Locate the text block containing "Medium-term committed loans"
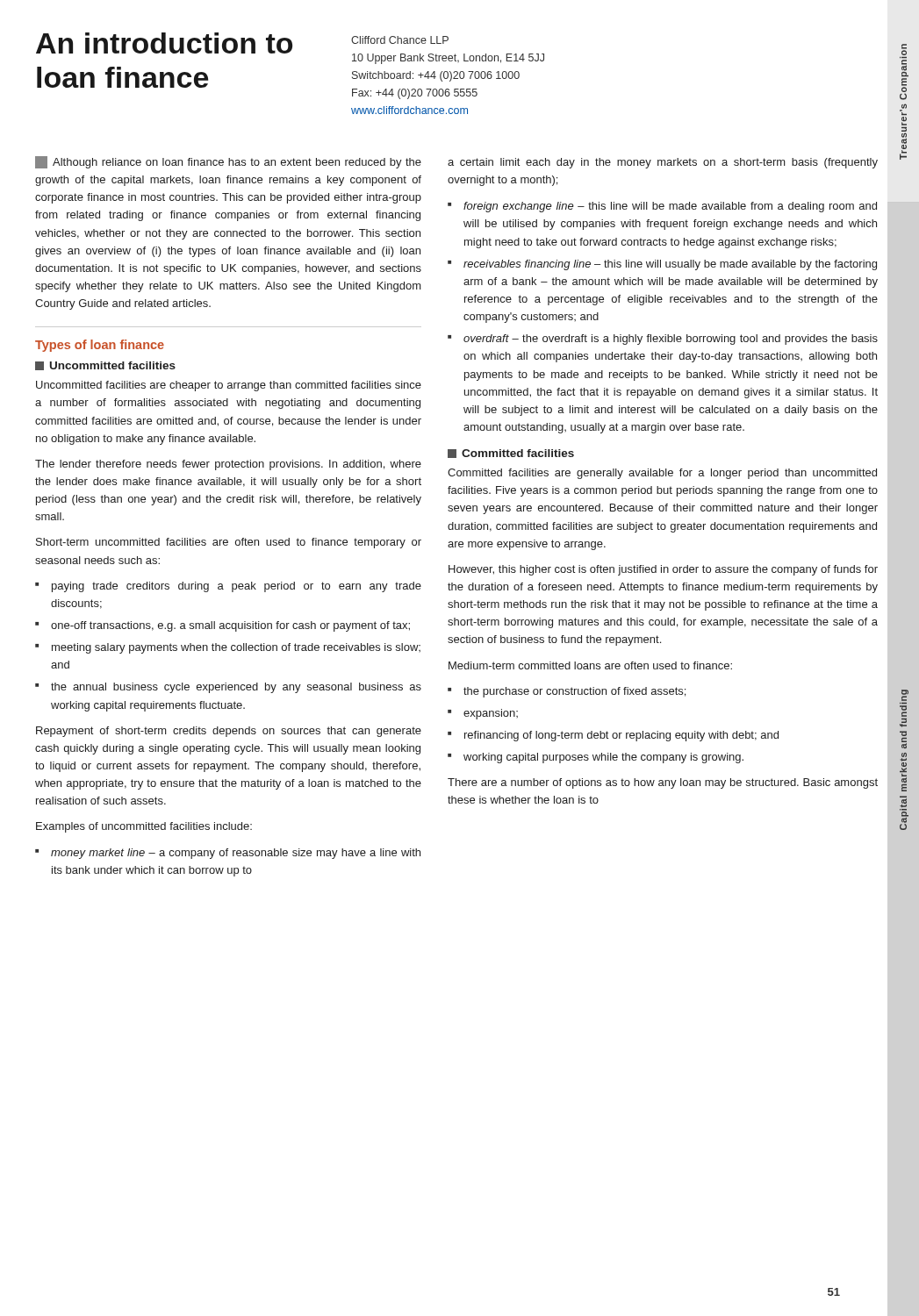 click(590, 665)
